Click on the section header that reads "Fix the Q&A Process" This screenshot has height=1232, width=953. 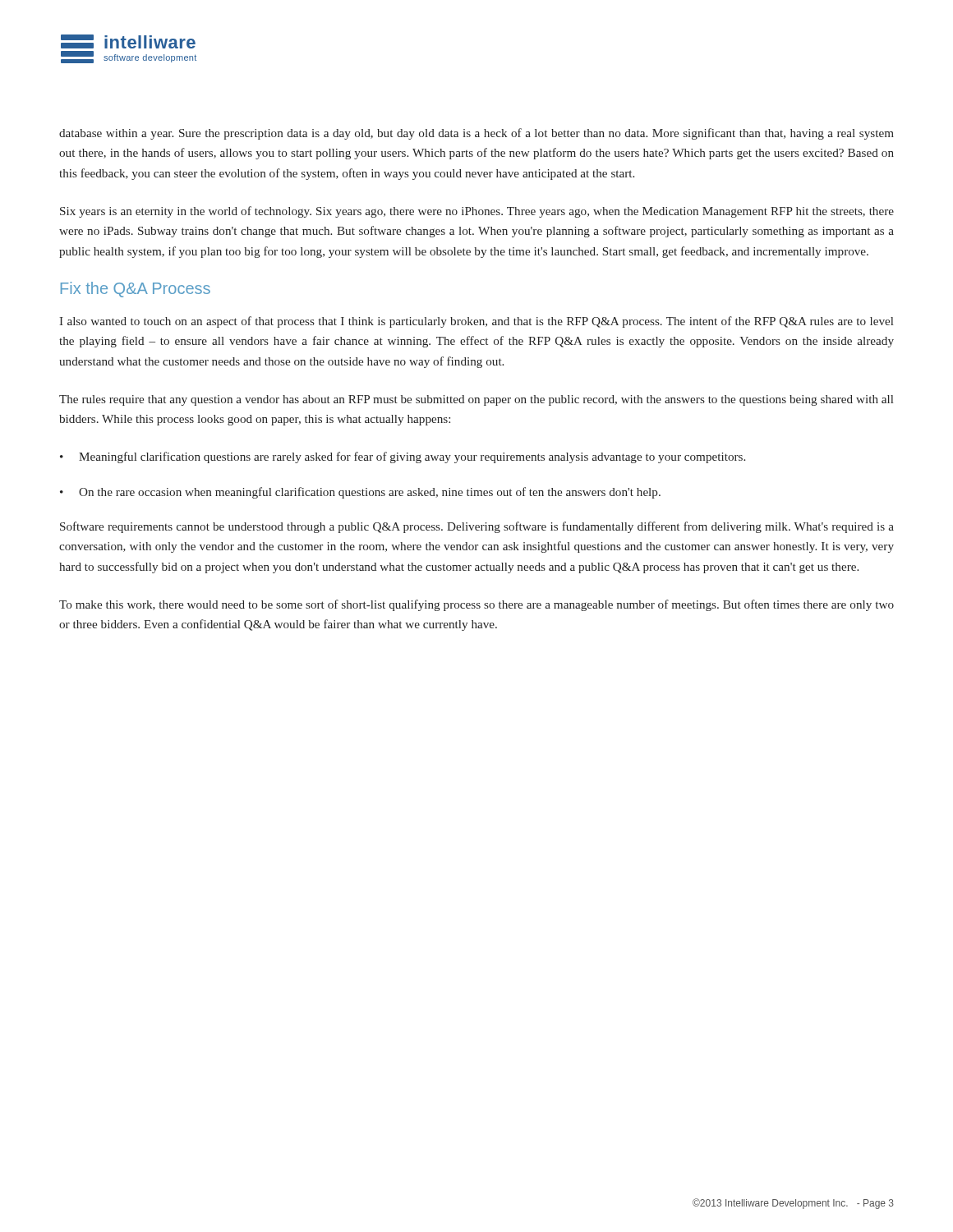[135, 288]
